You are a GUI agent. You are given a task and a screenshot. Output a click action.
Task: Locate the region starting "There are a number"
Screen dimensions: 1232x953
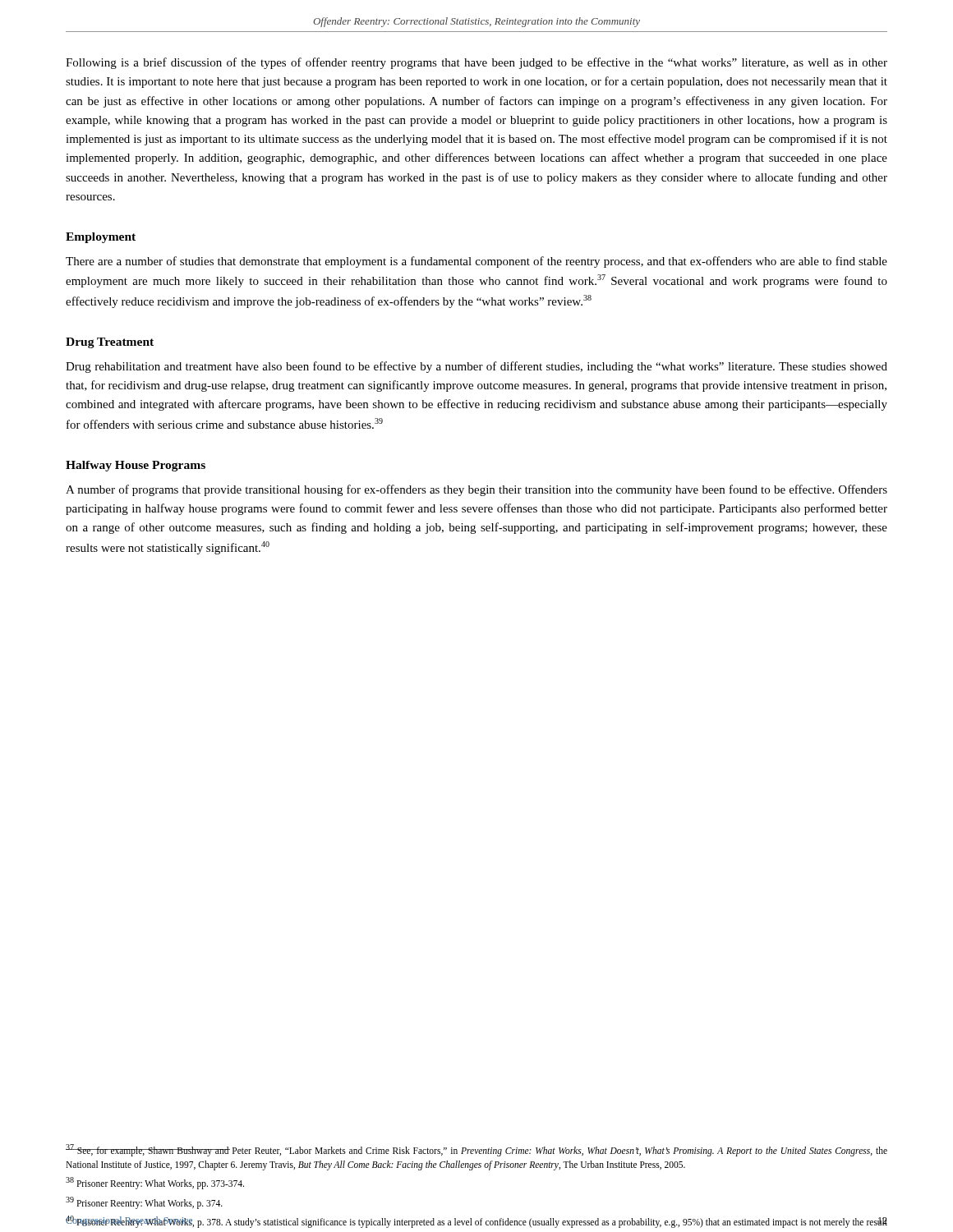(476, 281)
